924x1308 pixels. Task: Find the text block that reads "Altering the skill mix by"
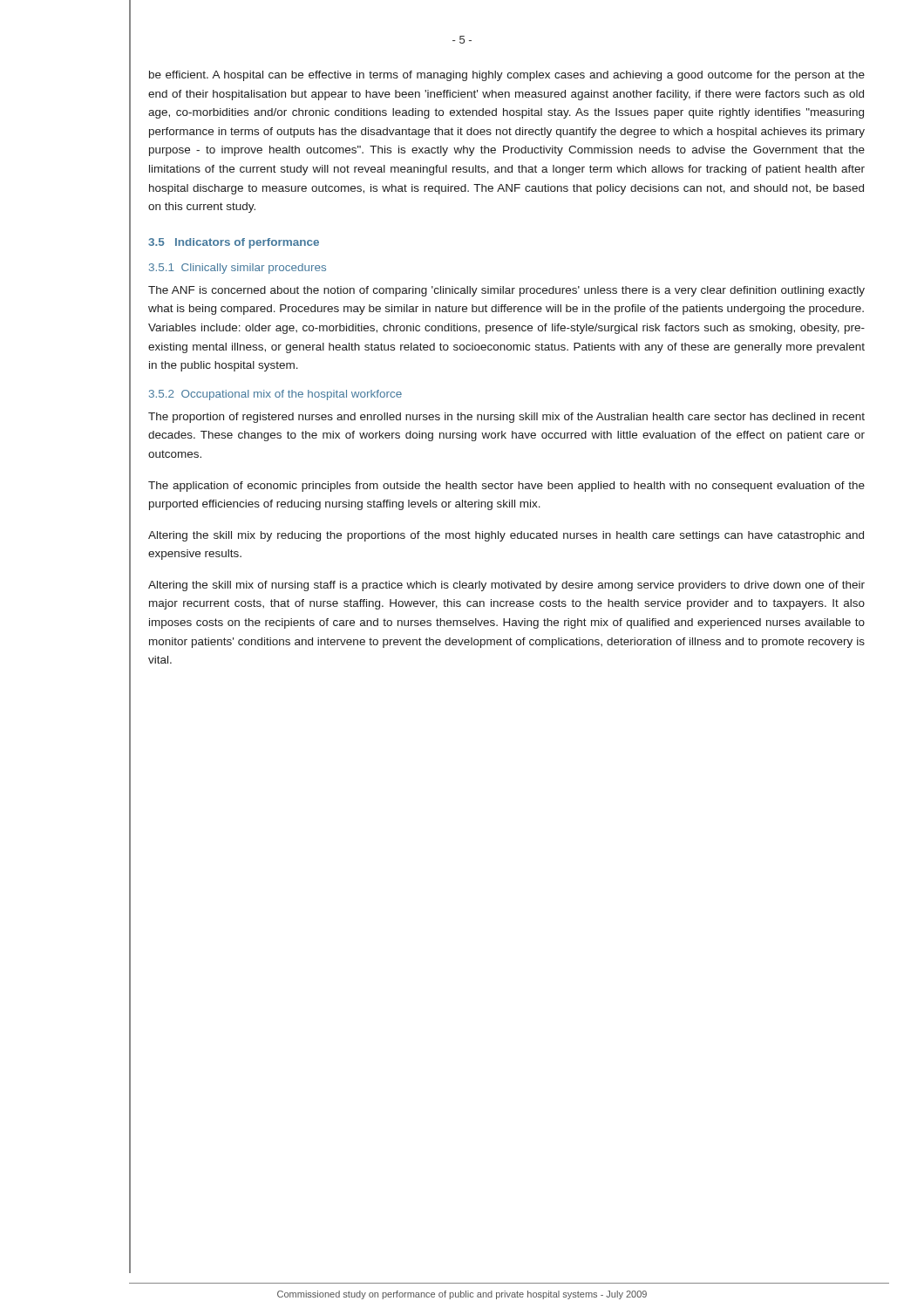[x=506, y=544]
